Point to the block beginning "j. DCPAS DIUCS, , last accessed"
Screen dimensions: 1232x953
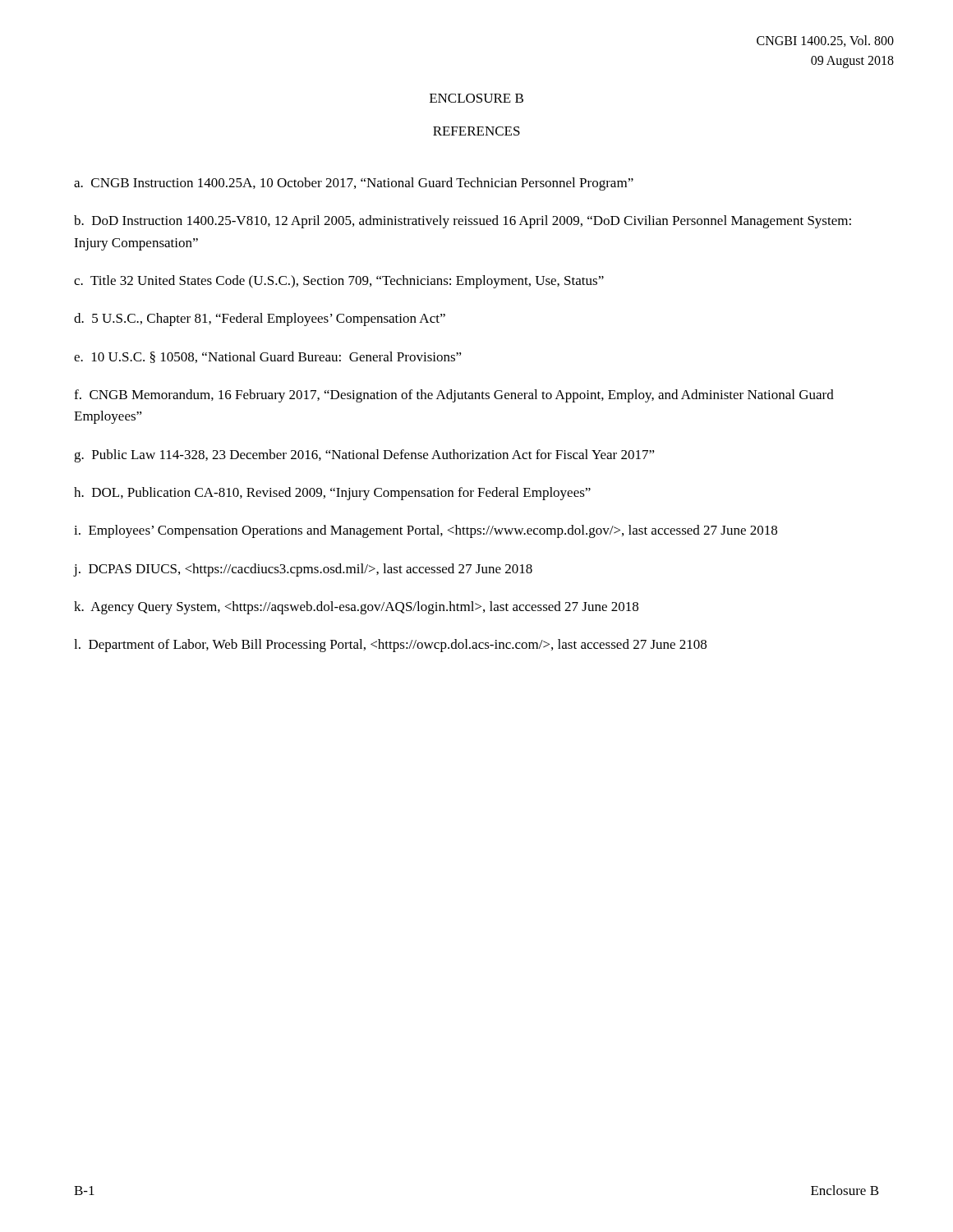(x=303, y=569)
